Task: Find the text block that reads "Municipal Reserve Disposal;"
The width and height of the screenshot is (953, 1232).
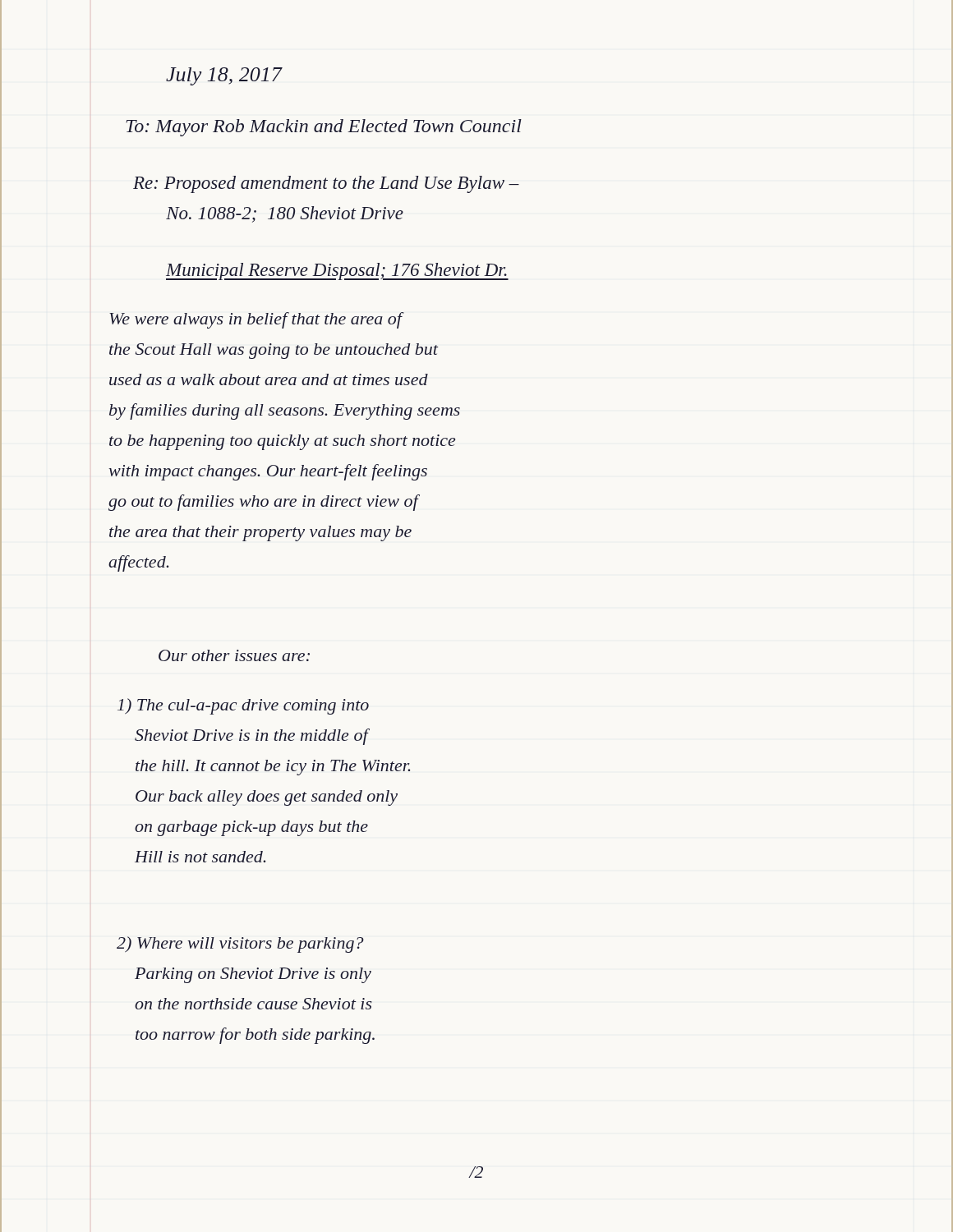Action: click(x=337, y=270)
